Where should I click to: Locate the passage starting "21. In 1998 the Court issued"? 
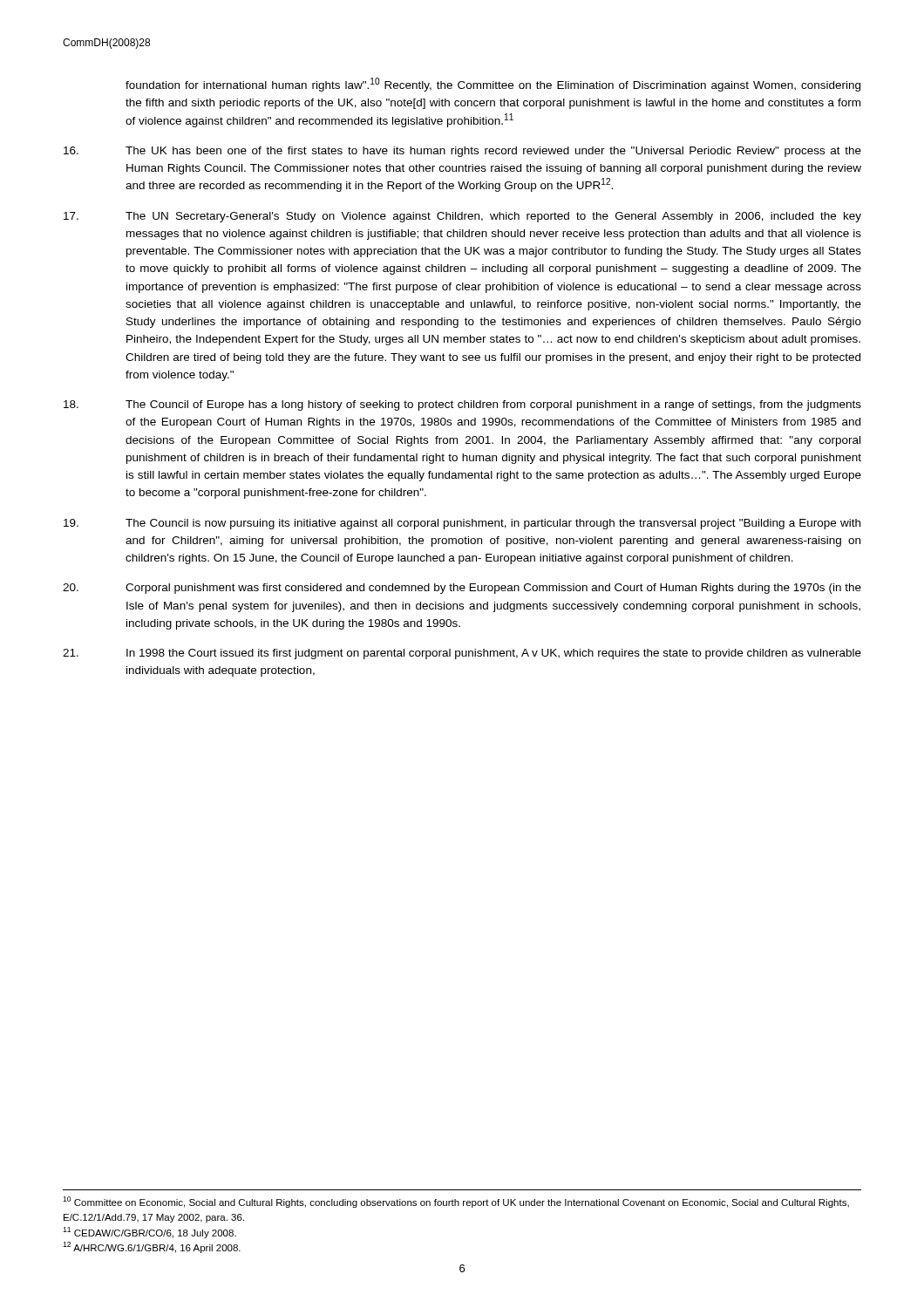pos(462,662)
